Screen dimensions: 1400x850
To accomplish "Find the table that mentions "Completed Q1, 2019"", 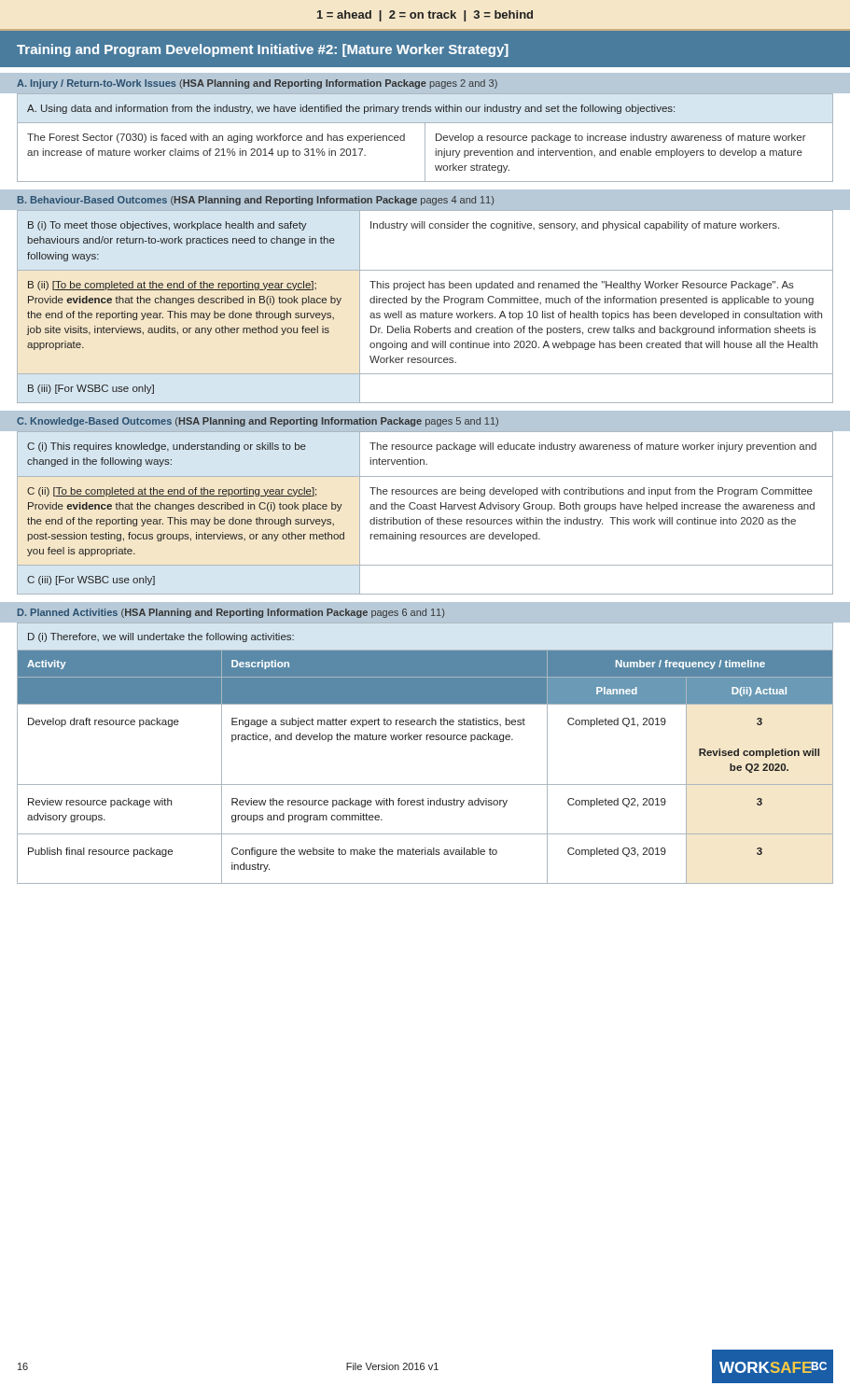I will click(x=425, y=753).
